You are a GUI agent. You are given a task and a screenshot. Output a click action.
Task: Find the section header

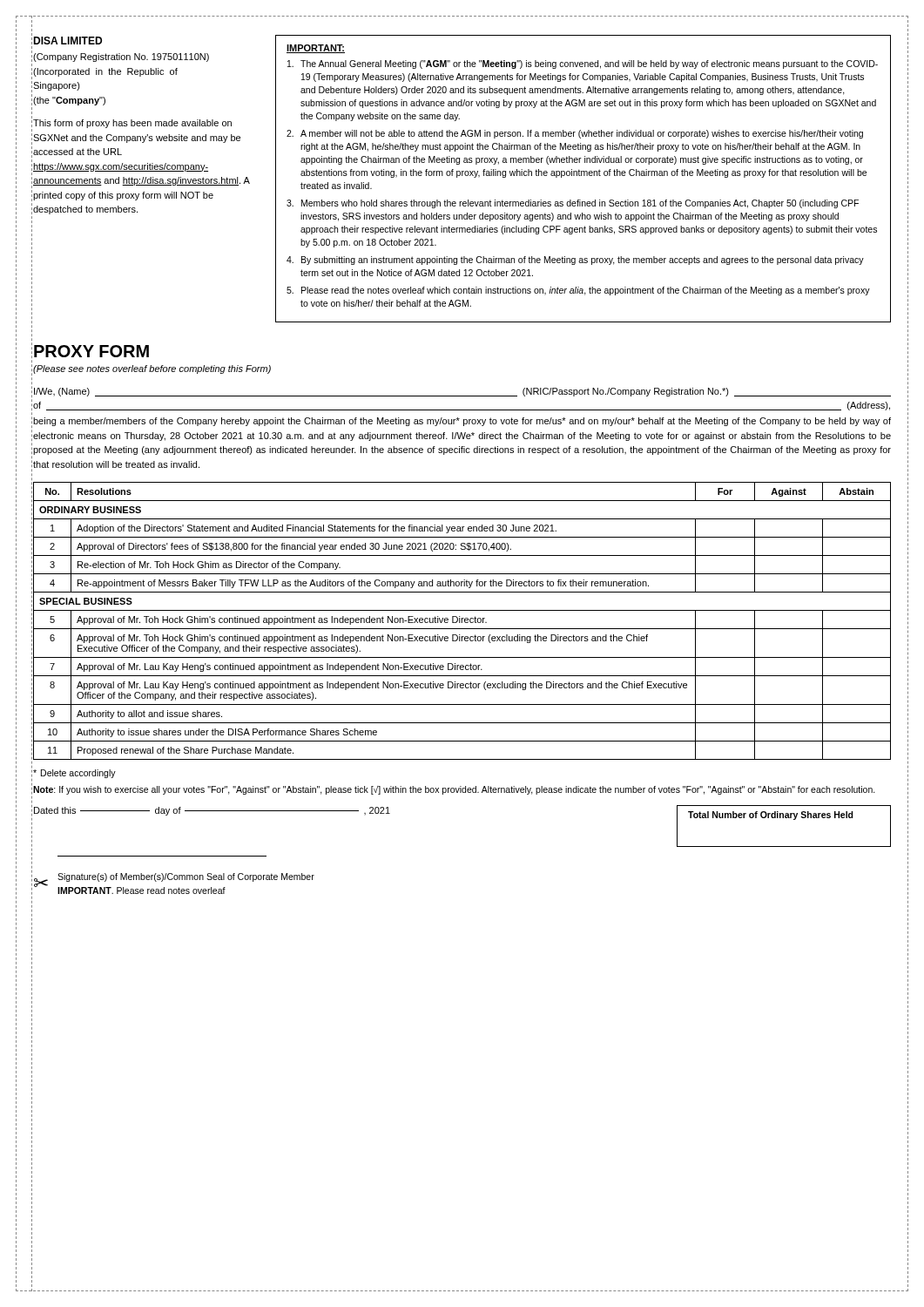(316, 48)
